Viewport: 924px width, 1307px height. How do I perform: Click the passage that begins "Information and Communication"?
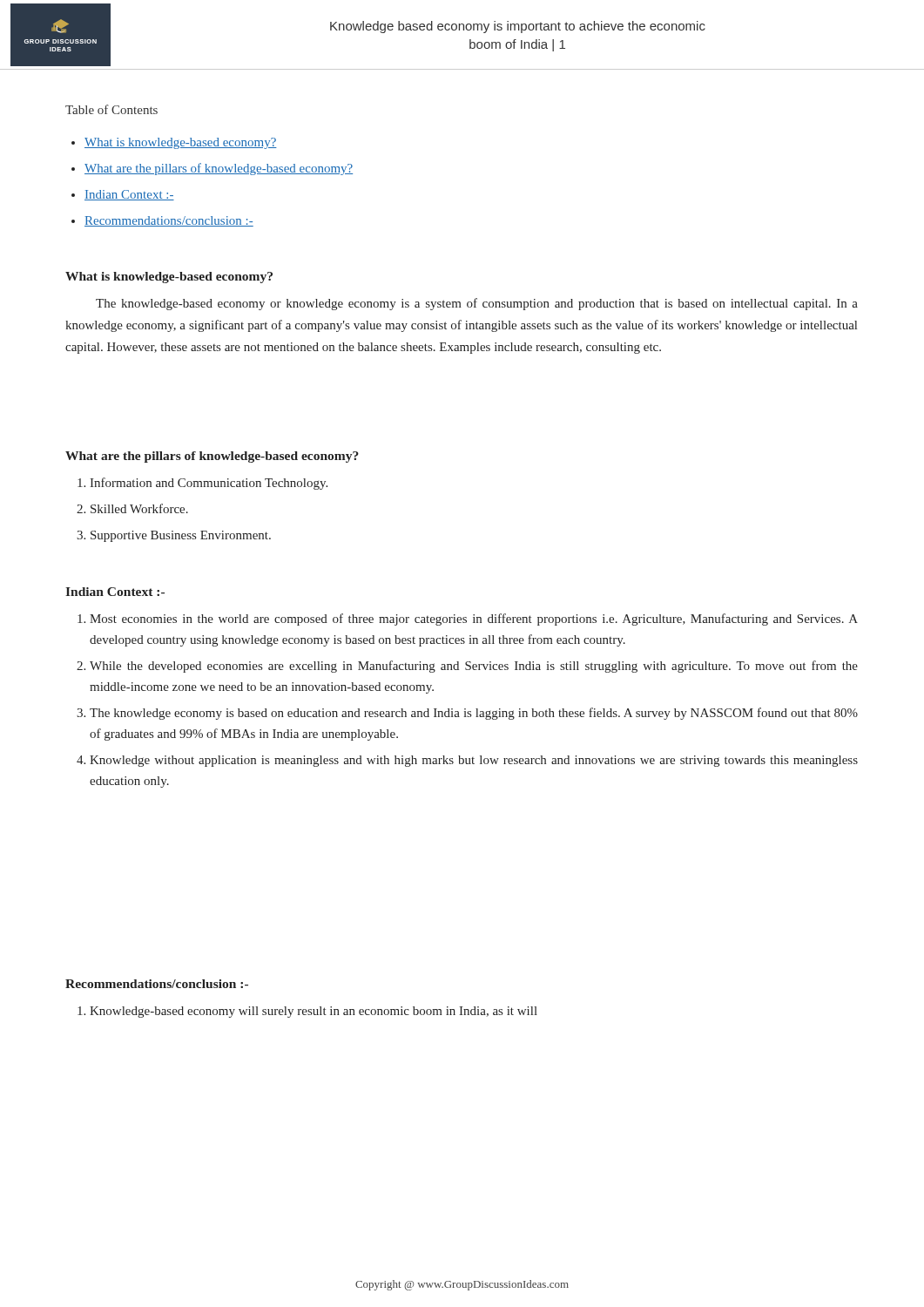(x=209, y=484)
